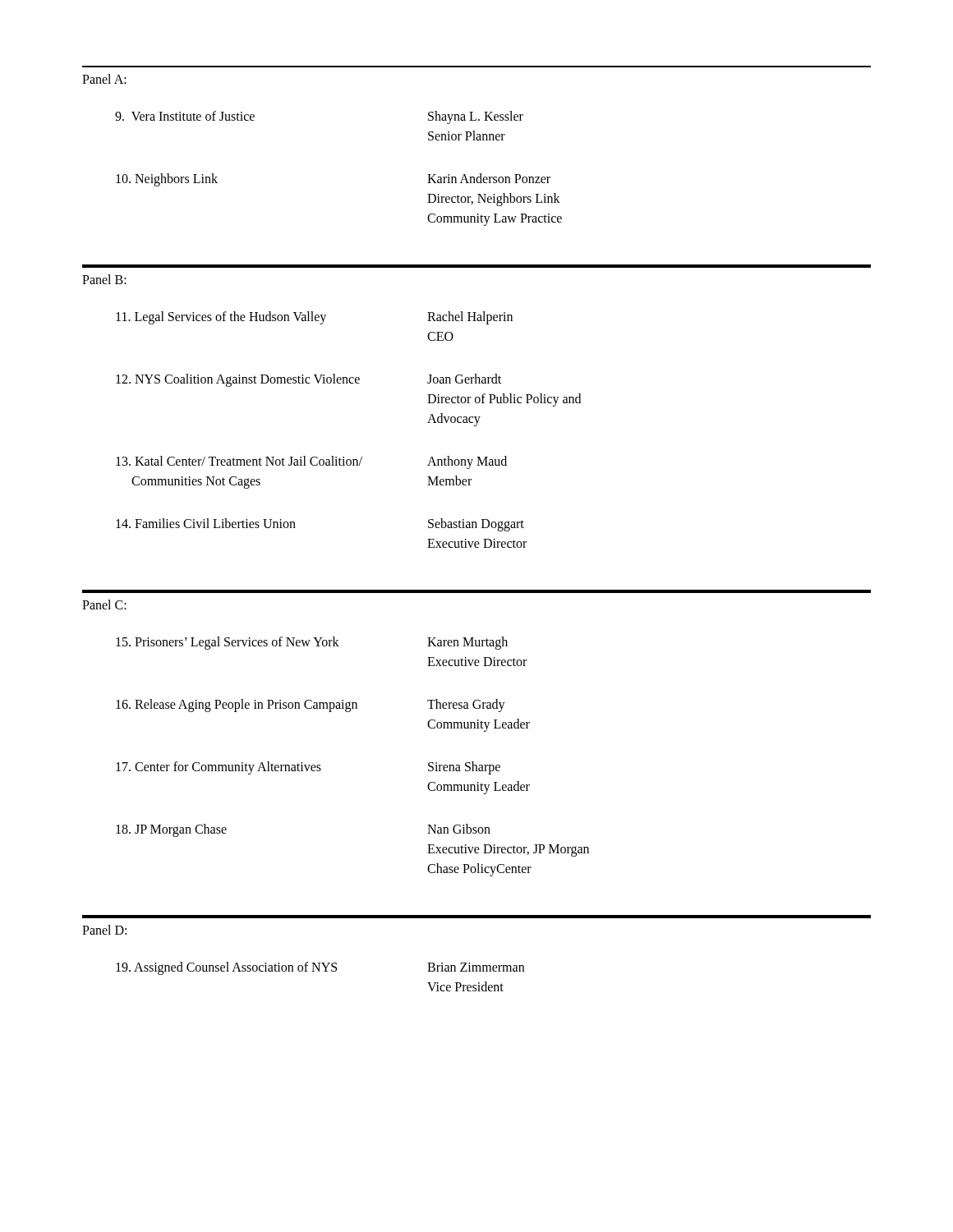Select the text block starting "17. Center for Community"
The height and width of the screenshot is (1232, 953).
click(x=476, y=777)
